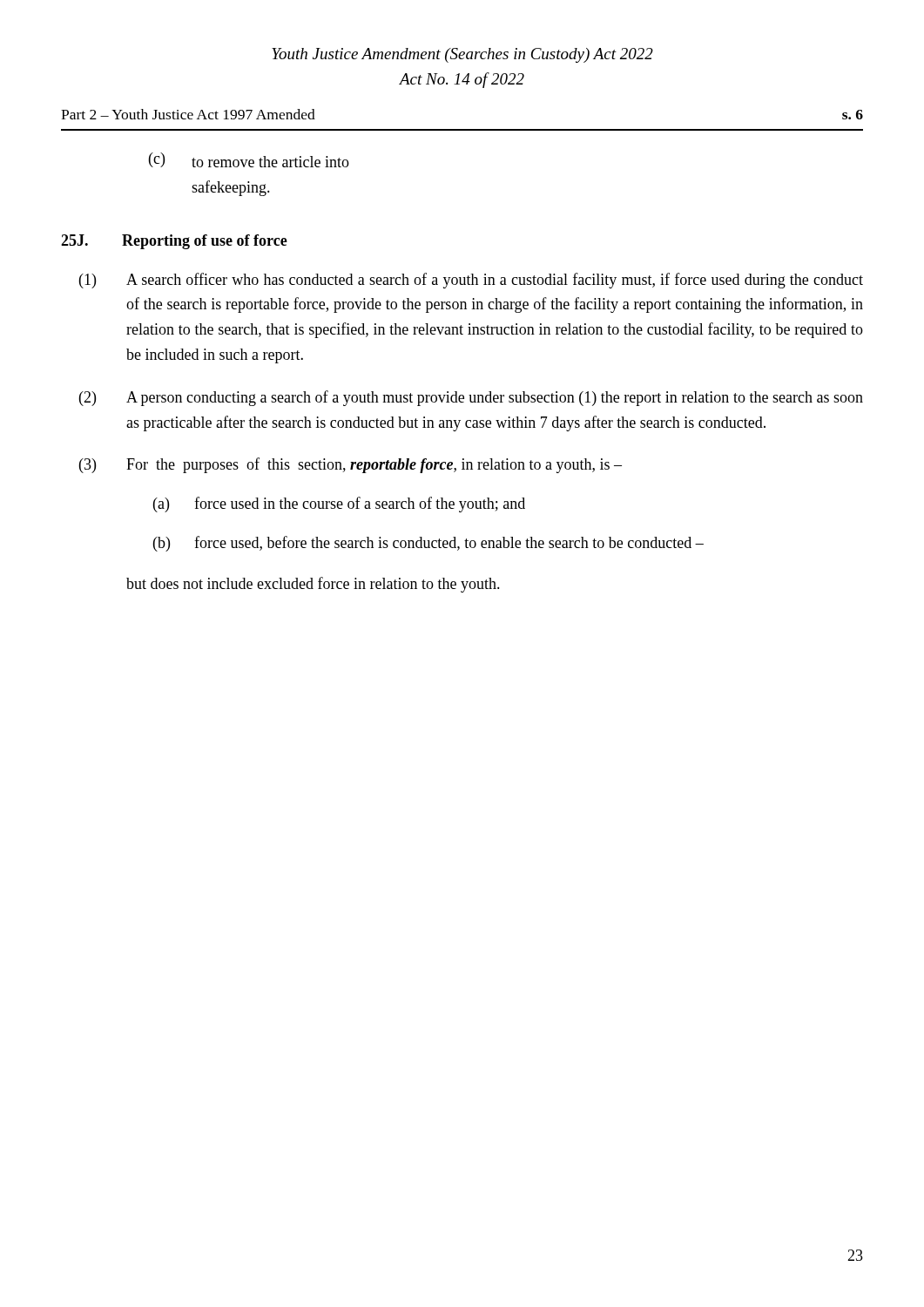
Task: Select a section header
Action: point(174,241)
